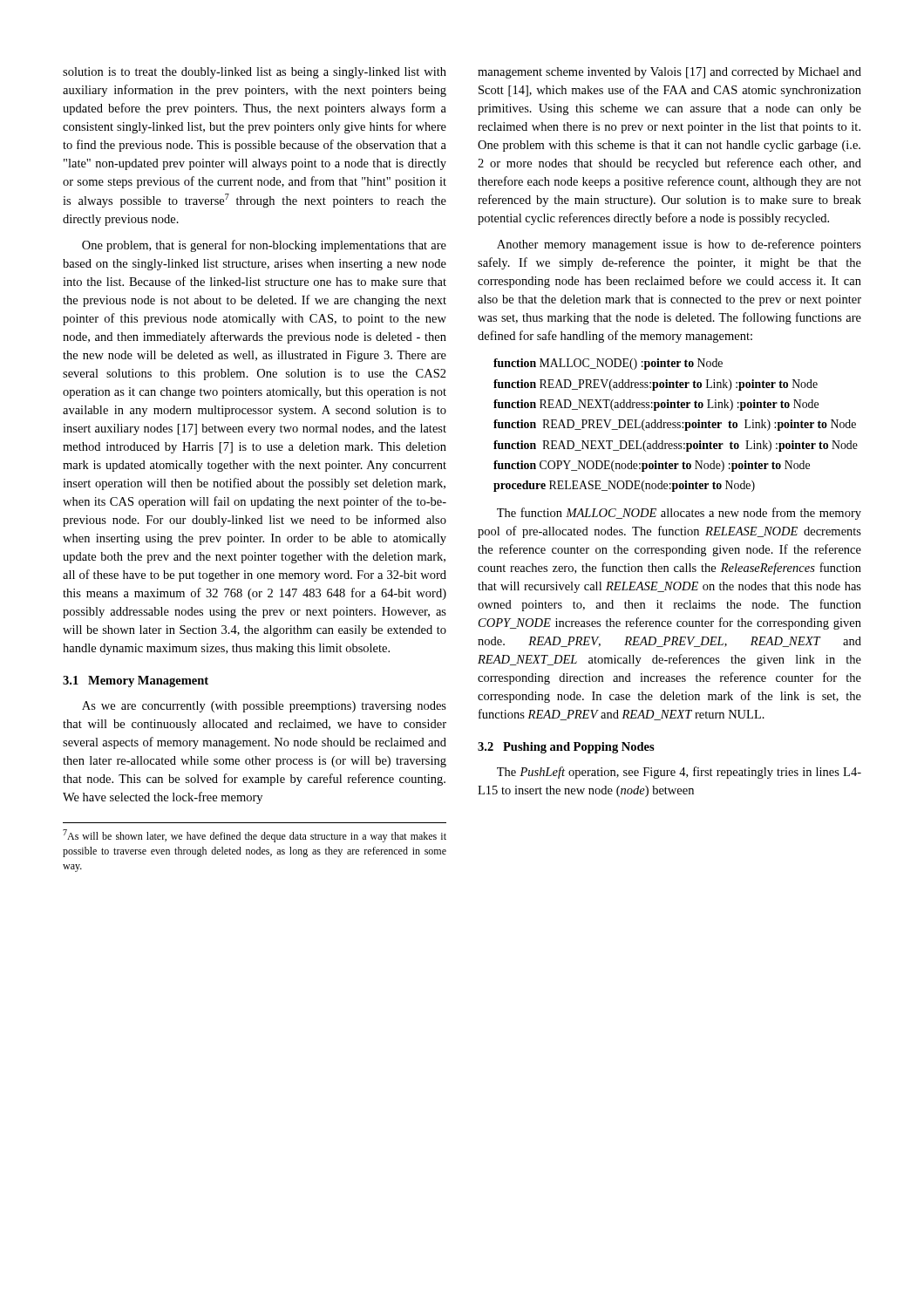Viewport: 924px width, 1308px height.
Task: Point to the block beginning "management scheme invented"
Action: [669, 145]
